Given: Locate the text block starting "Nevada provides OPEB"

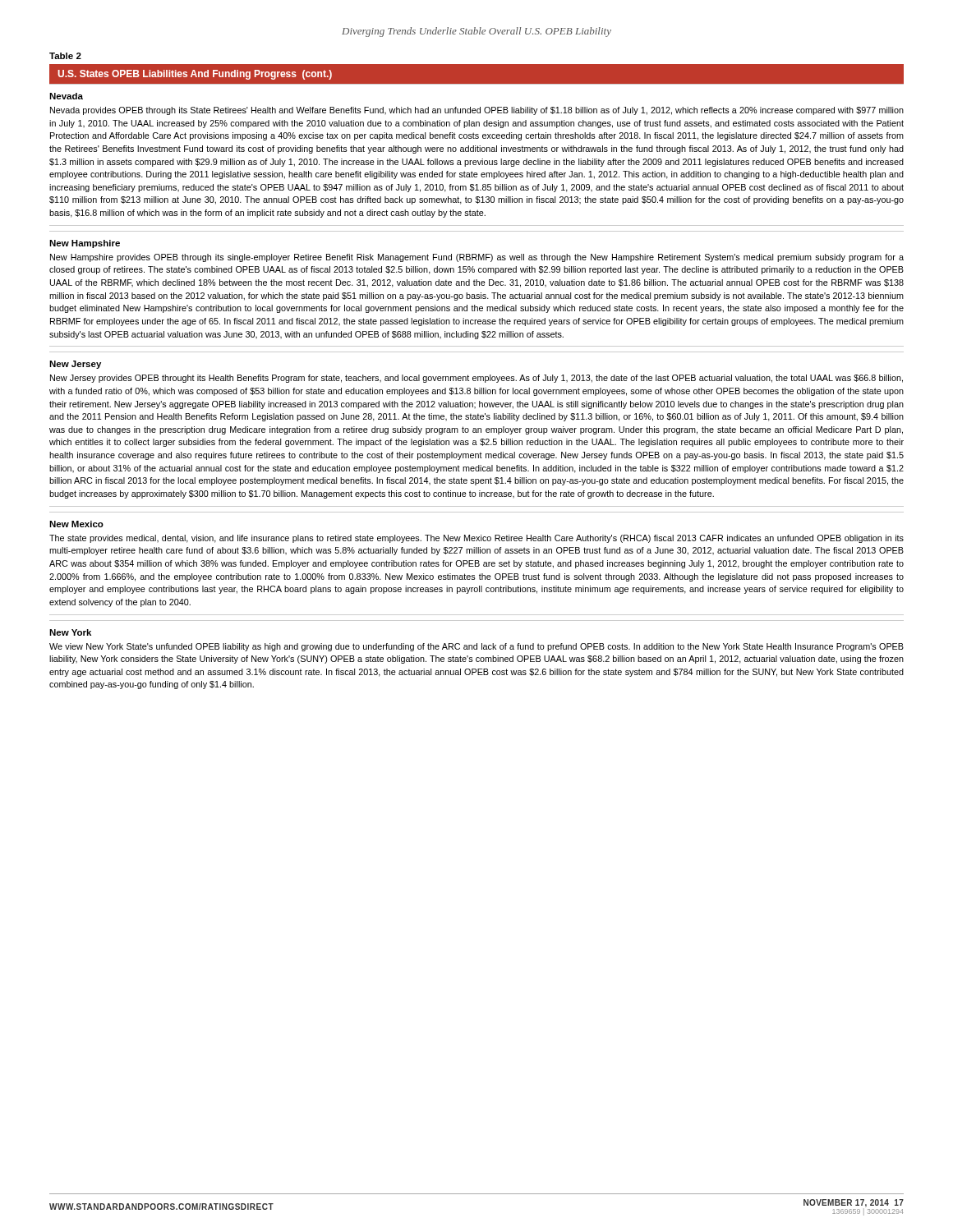Looking at the screenshot, I should coord(476,161).
